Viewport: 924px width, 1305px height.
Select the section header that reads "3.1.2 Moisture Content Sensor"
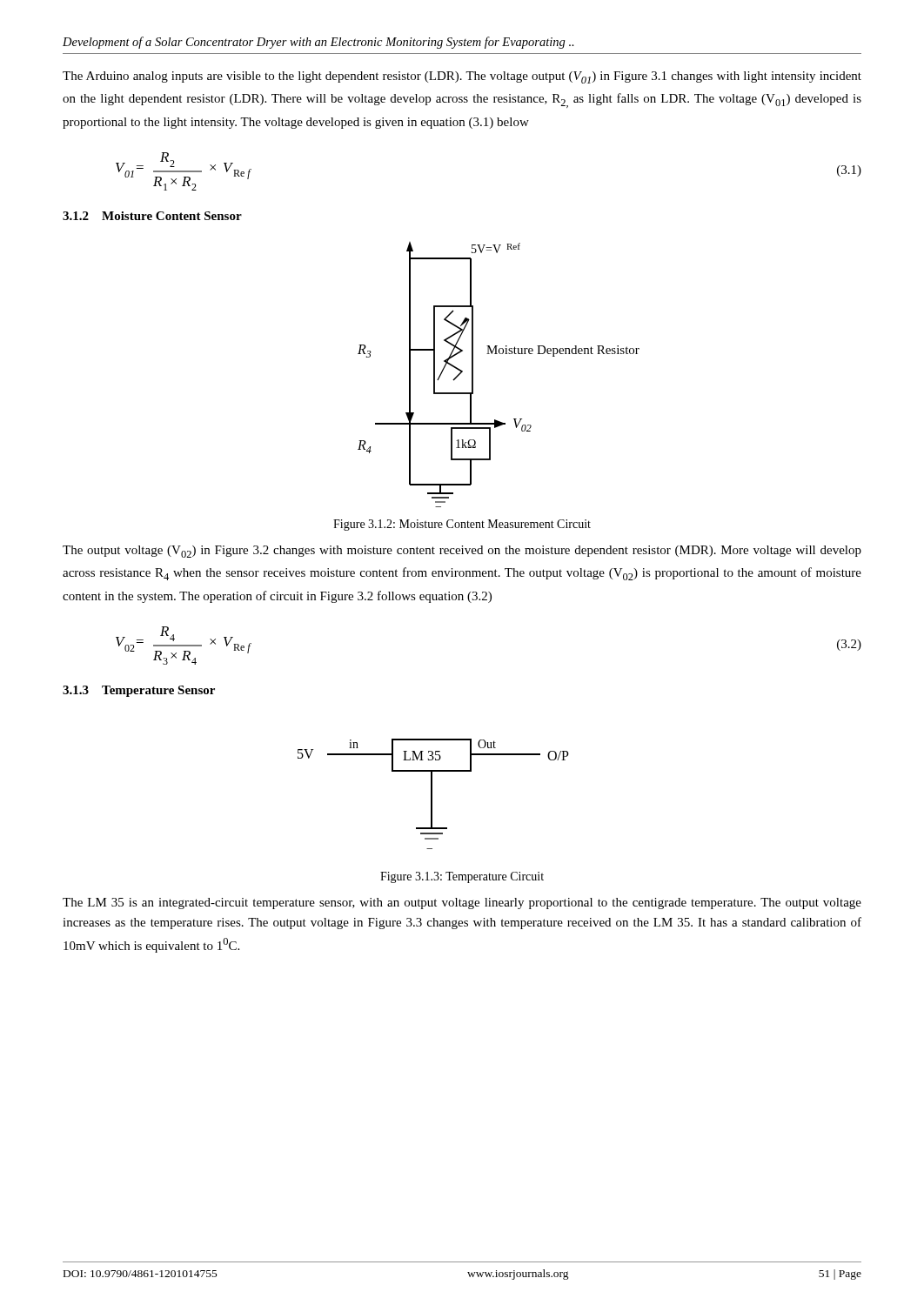point(152,216)
